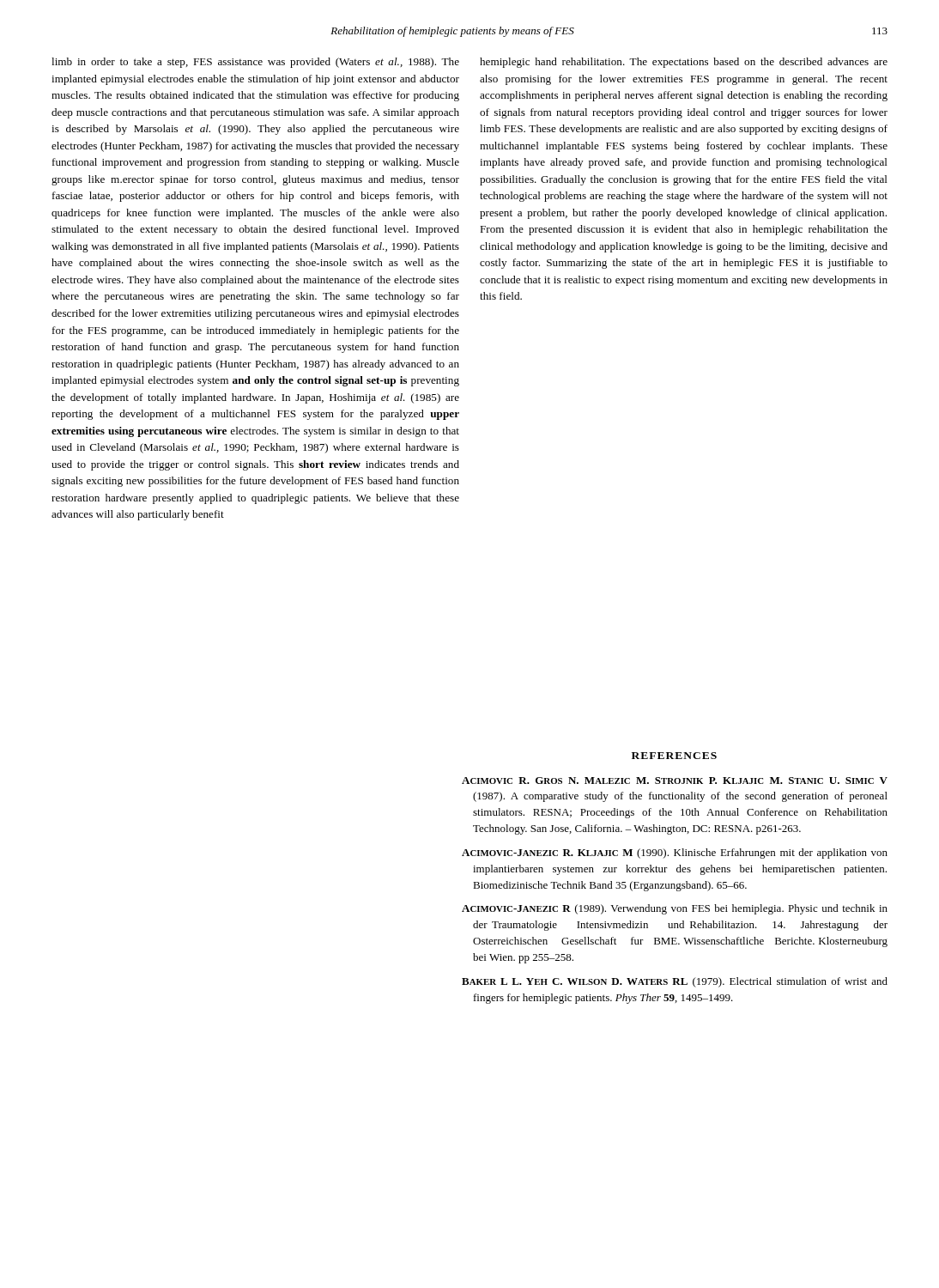Locate the block starting "ACIMOVIC R. GROS N."

(675, 804)
